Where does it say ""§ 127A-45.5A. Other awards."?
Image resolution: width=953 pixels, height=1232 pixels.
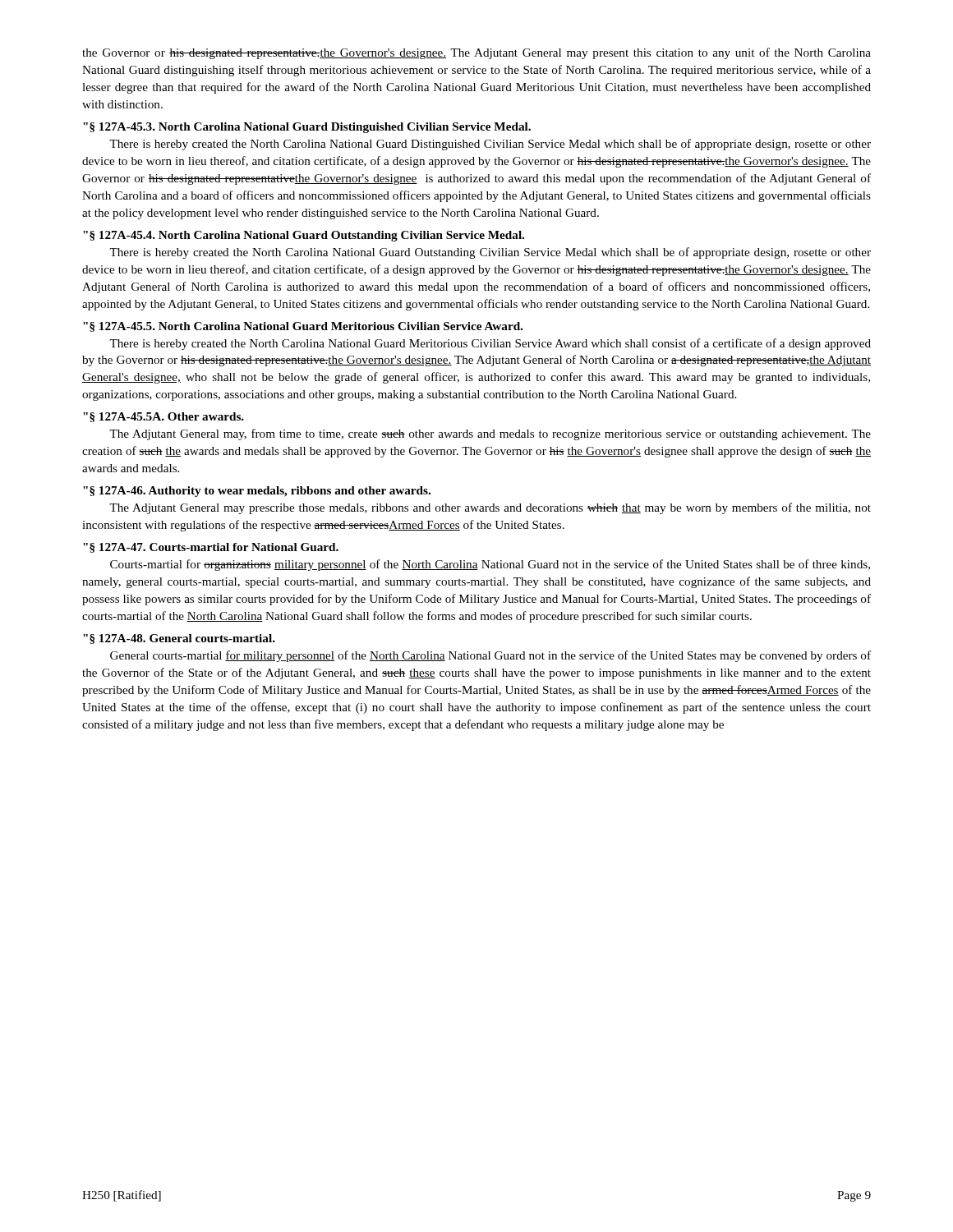click(163, 417)
